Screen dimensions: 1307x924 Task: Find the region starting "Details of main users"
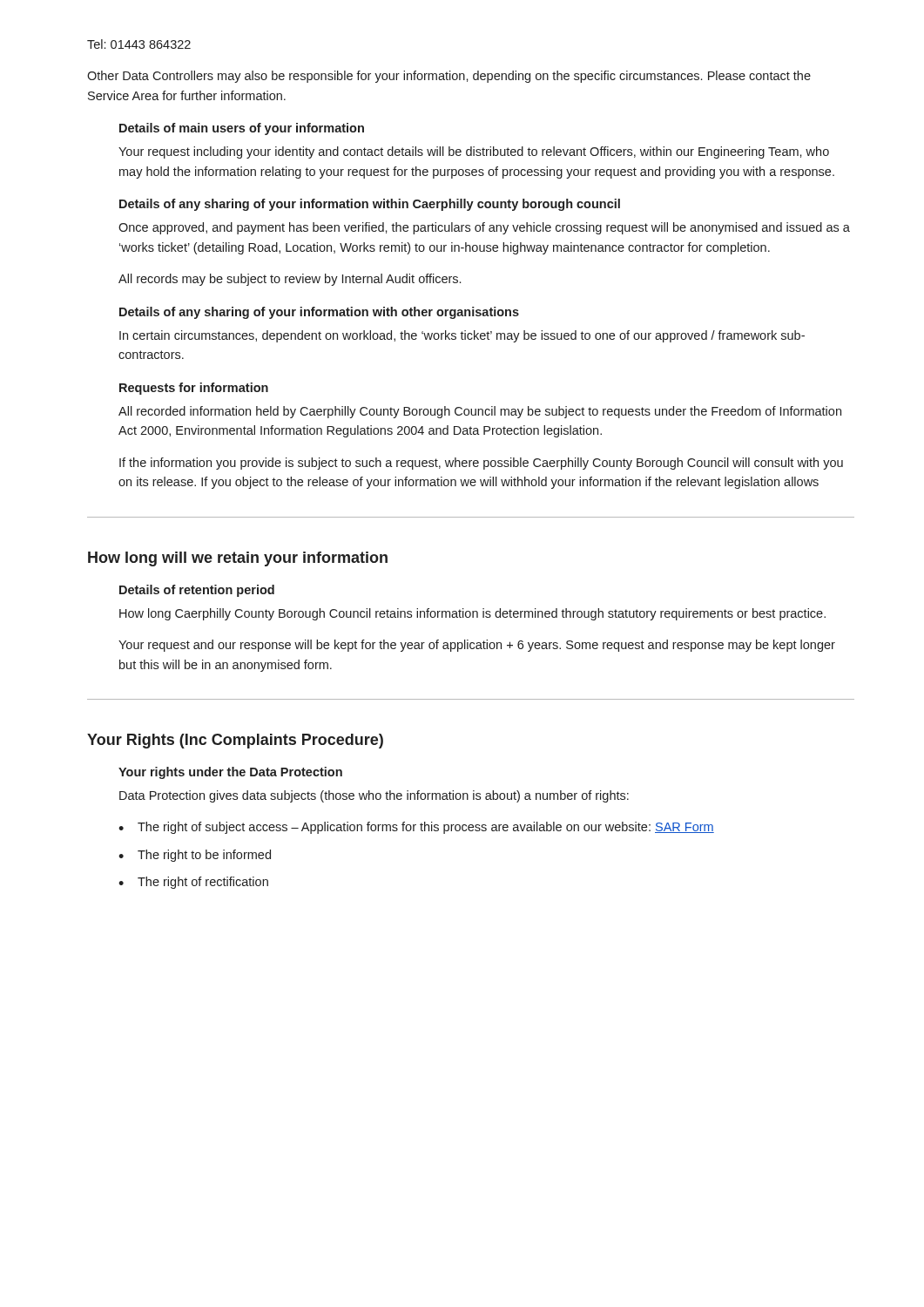[242, 128]
